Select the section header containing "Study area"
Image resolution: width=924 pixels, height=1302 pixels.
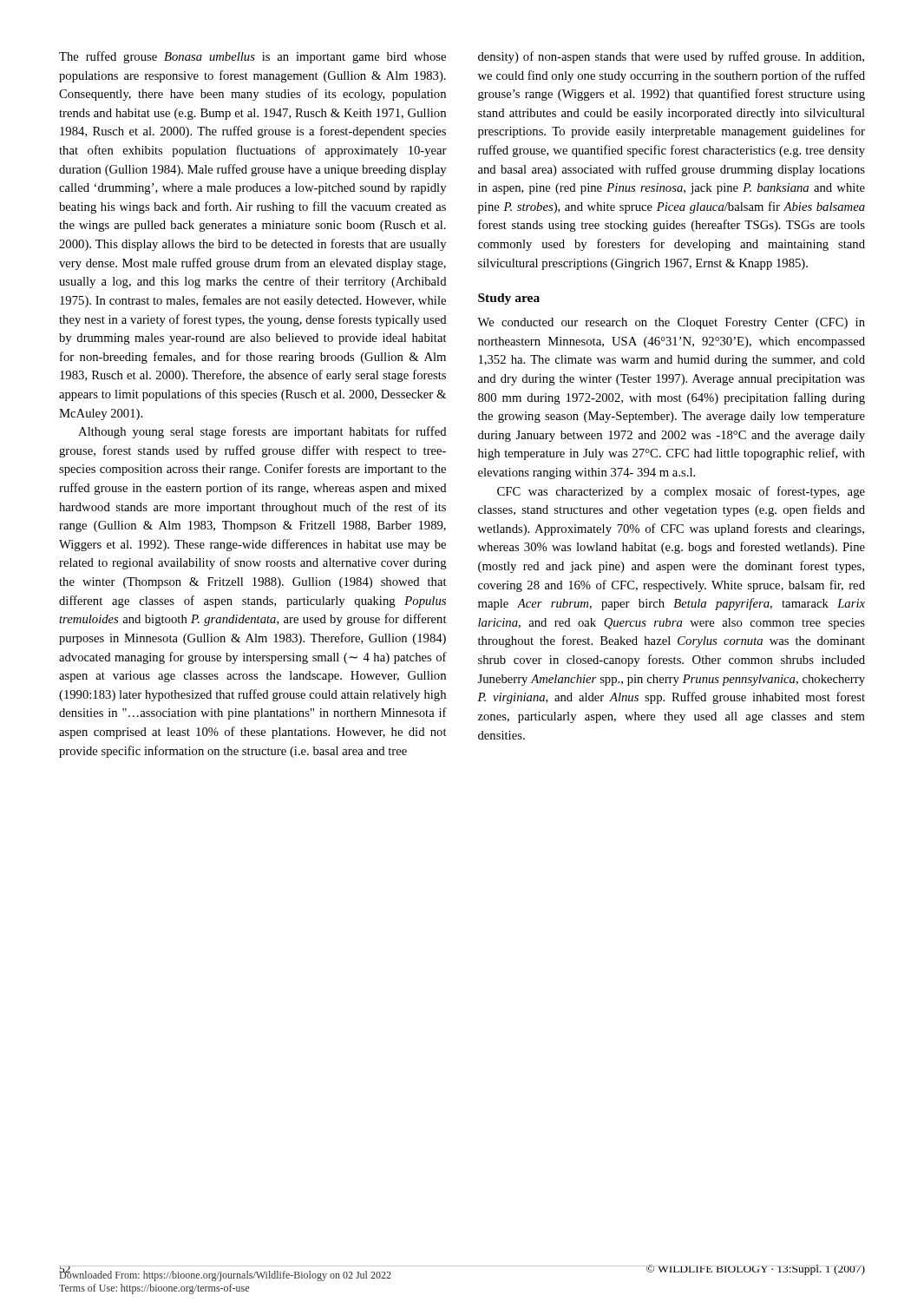[x=509, y=298]
